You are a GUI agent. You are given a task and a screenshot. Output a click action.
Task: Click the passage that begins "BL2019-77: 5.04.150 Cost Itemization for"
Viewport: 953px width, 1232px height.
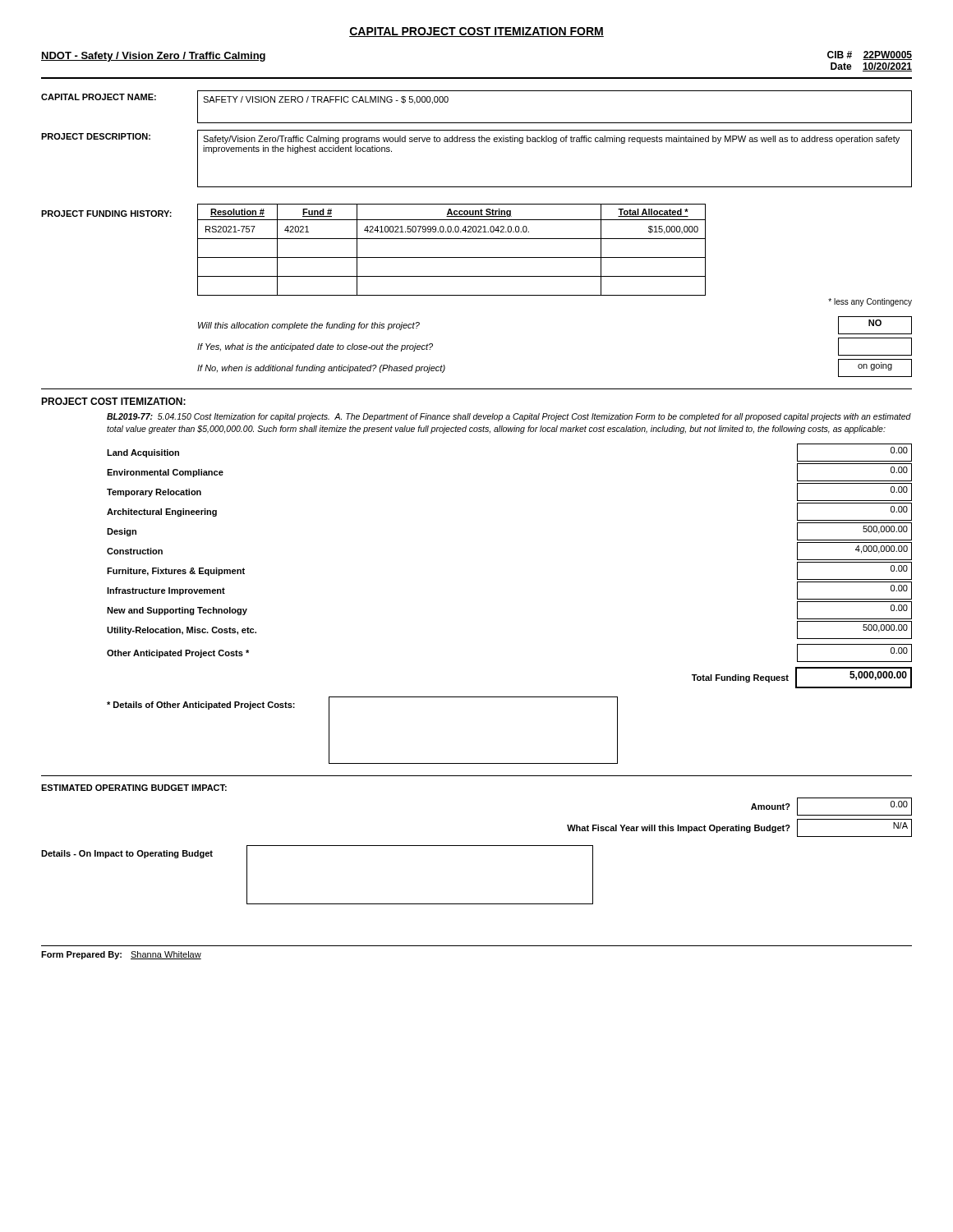tap(509, 423)
